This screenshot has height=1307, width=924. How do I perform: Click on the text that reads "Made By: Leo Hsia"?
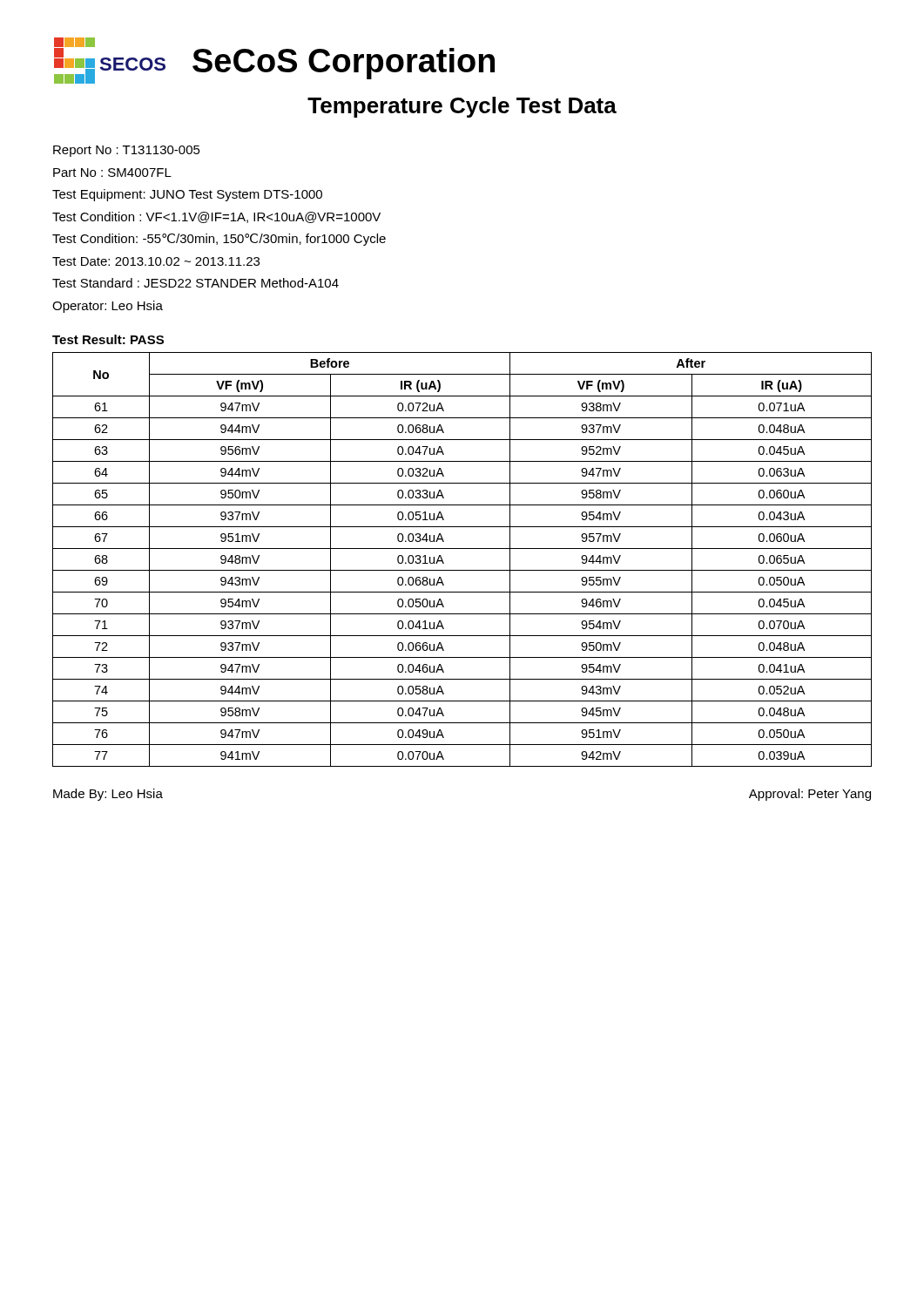[107, 793]
